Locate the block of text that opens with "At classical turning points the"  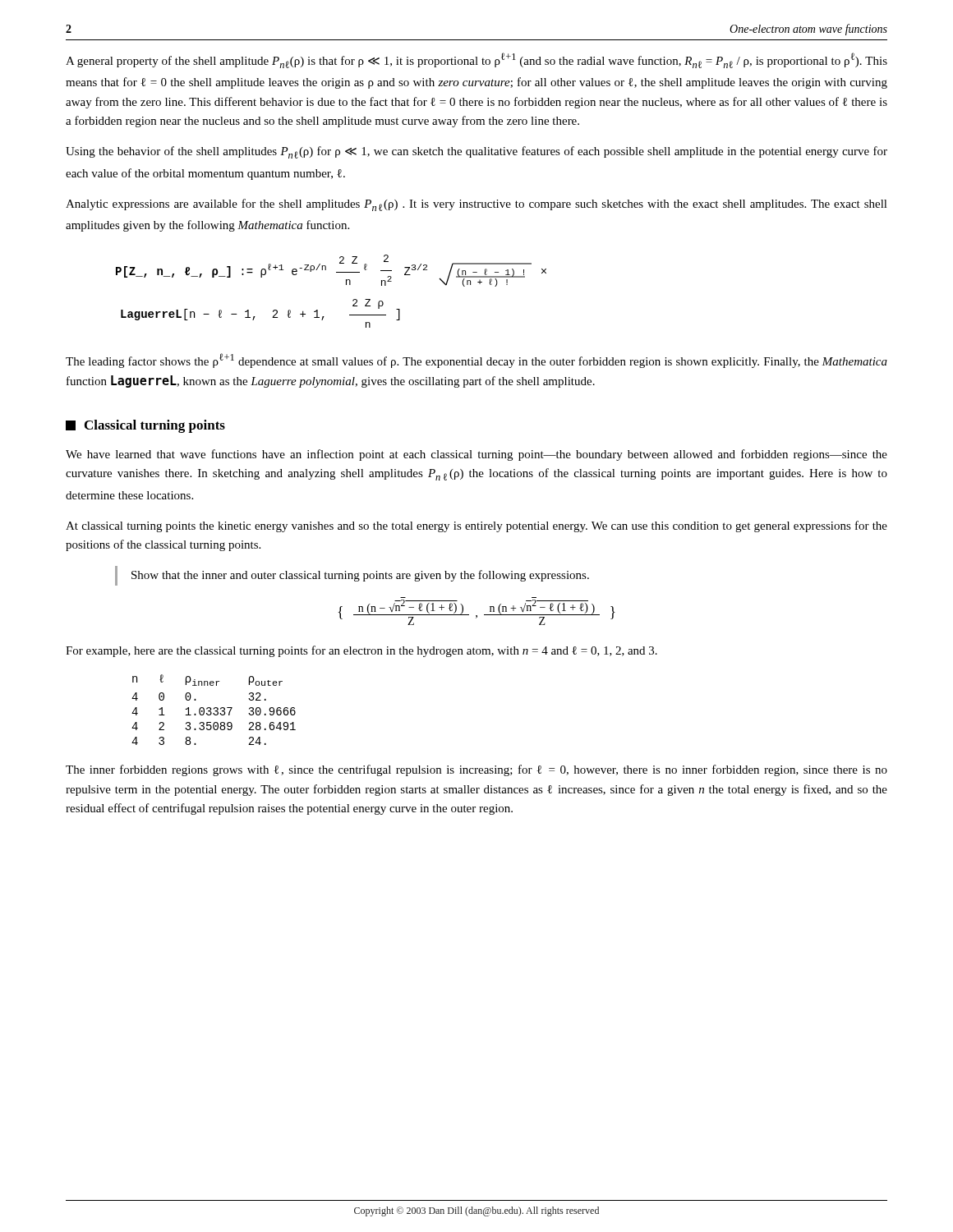[476, 535]
